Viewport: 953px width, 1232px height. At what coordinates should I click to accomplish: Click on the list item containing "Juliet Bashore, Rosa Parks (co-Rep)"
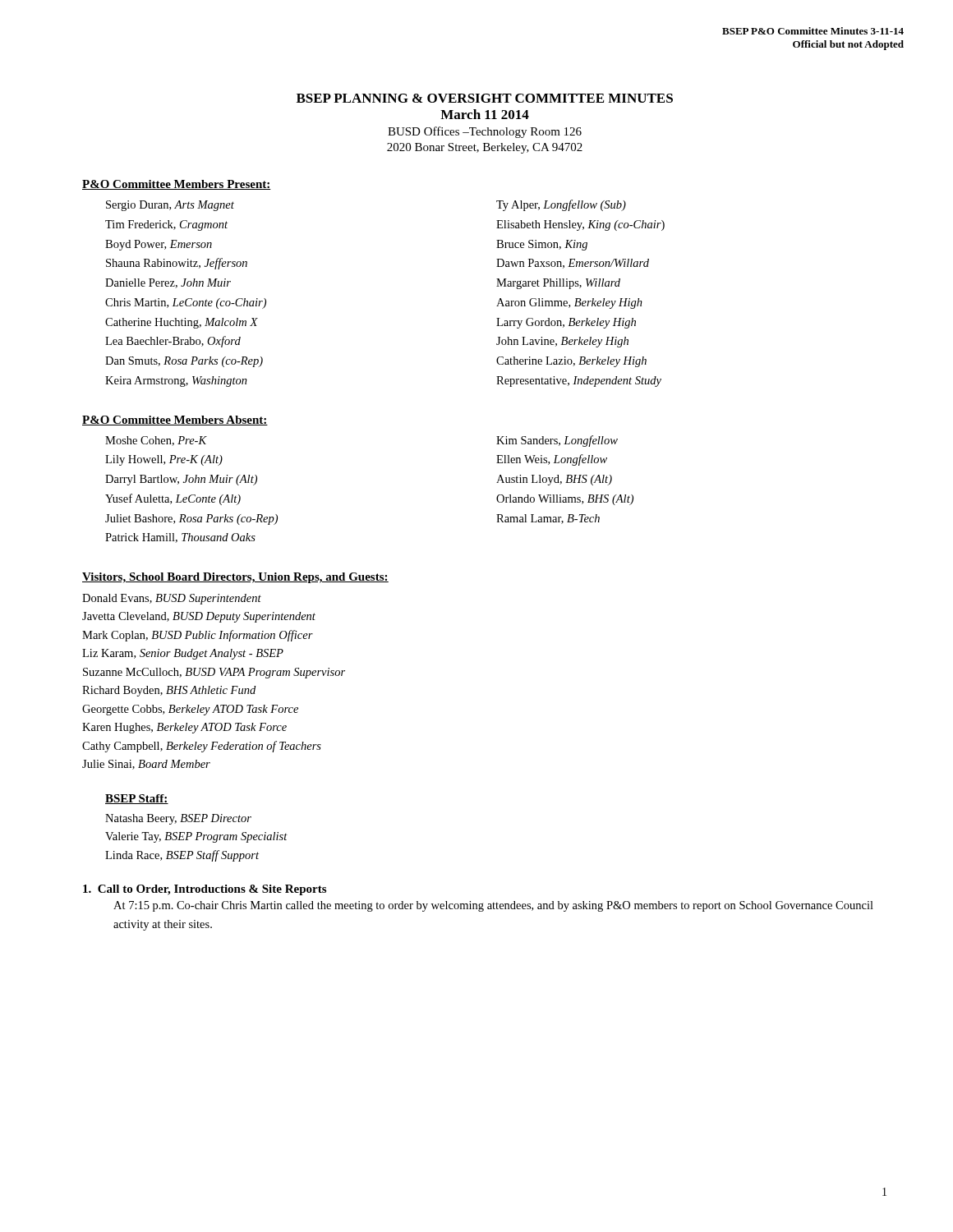(x=192, y=518)
